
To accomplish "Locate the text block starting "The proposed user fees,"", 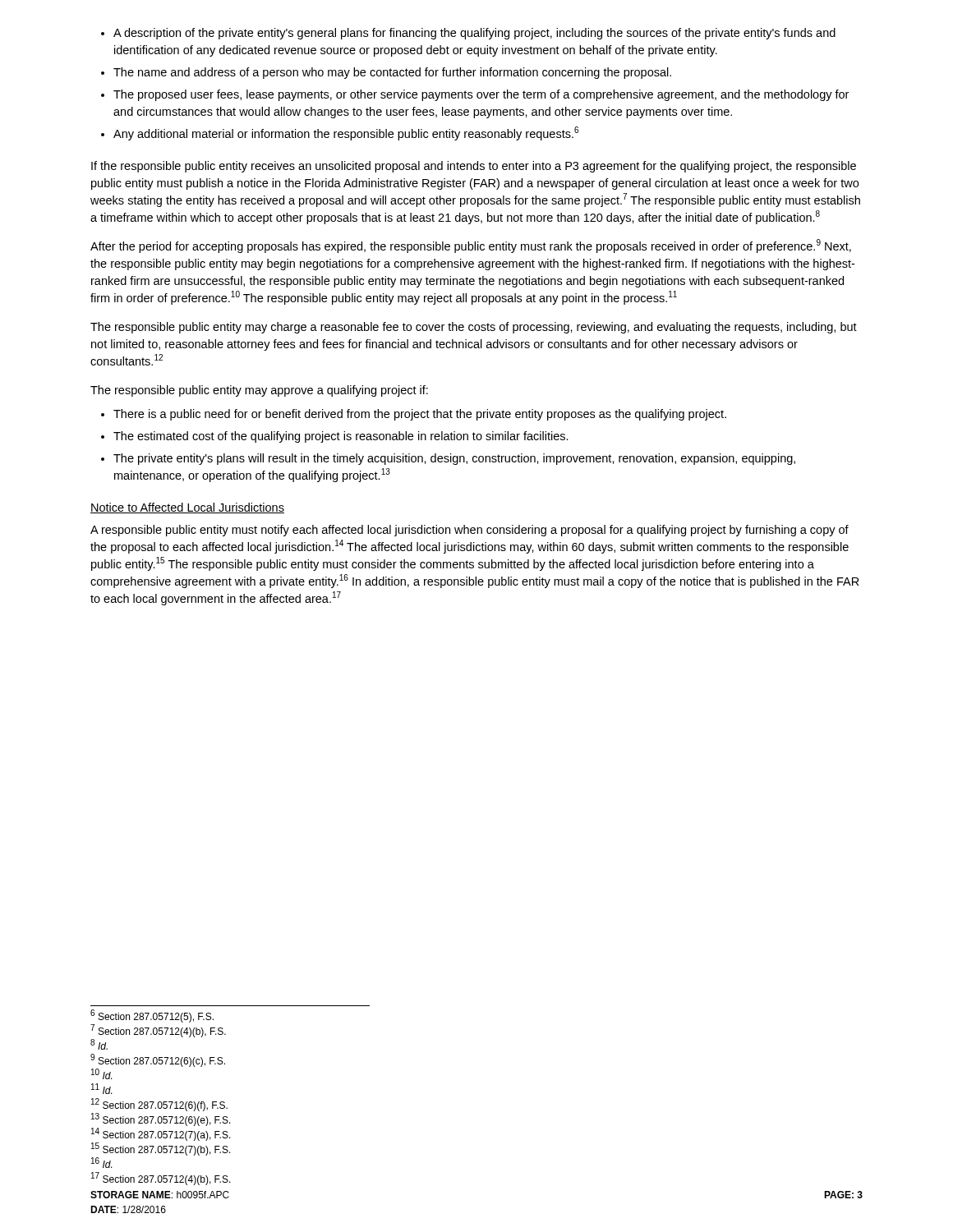I will click(x=476, y=104).
